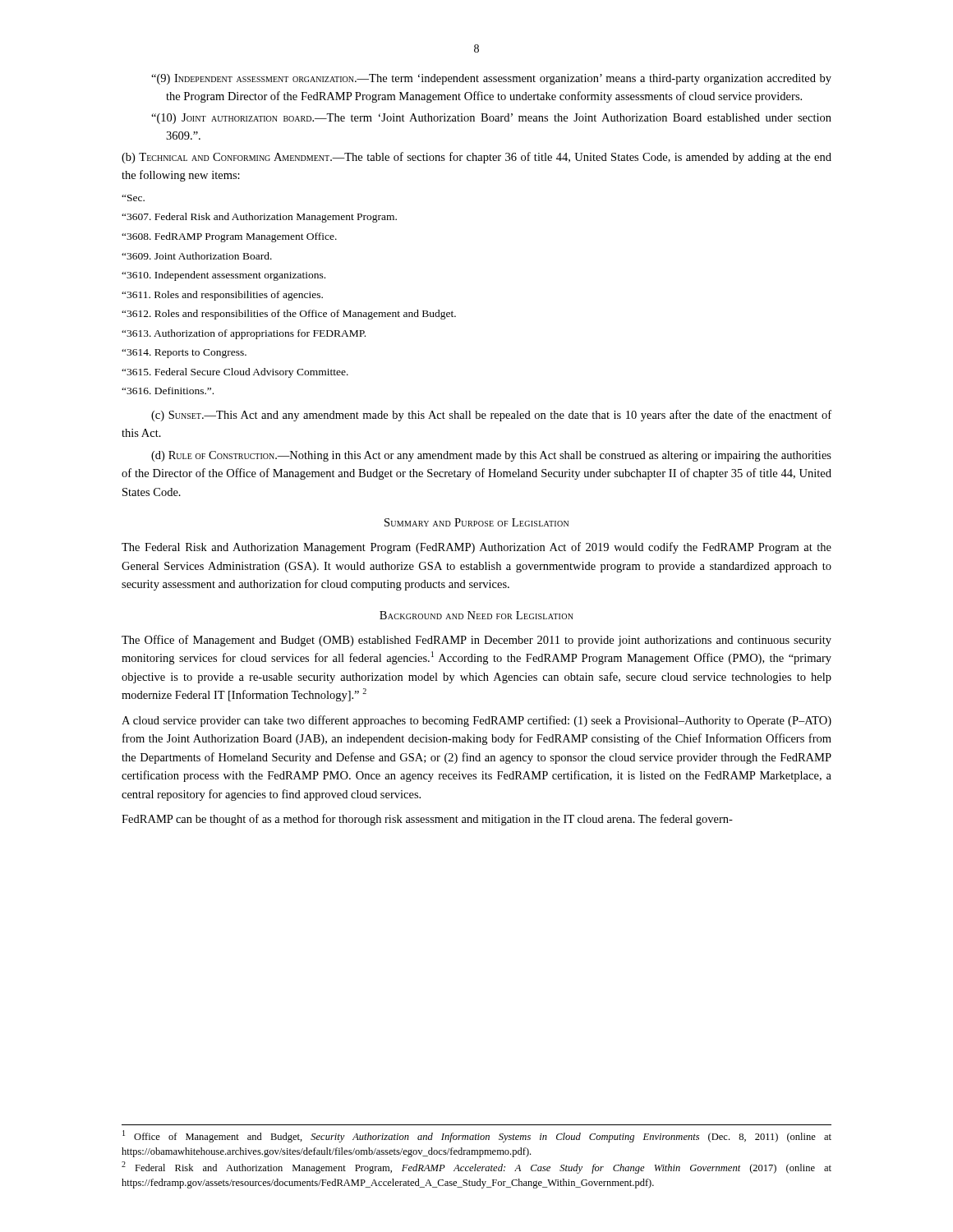Locate the block starting "FedRAMP can be thought of as a method"
953x1232 pixels.
click(x=476, y=819)
